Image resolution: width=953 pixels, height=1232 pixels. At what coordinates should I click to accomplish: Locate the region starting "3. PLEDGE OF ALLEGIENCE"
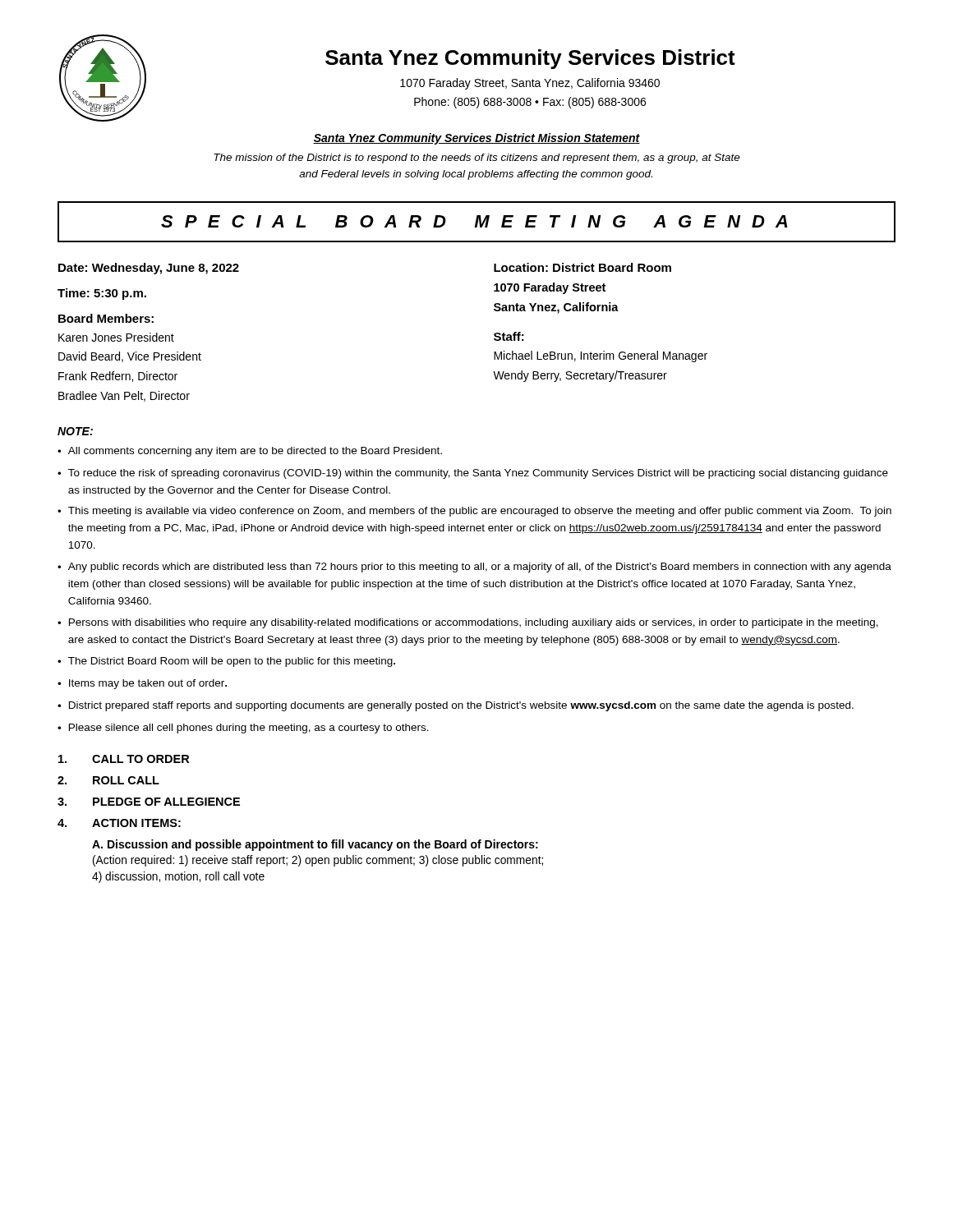coord(149,802)
